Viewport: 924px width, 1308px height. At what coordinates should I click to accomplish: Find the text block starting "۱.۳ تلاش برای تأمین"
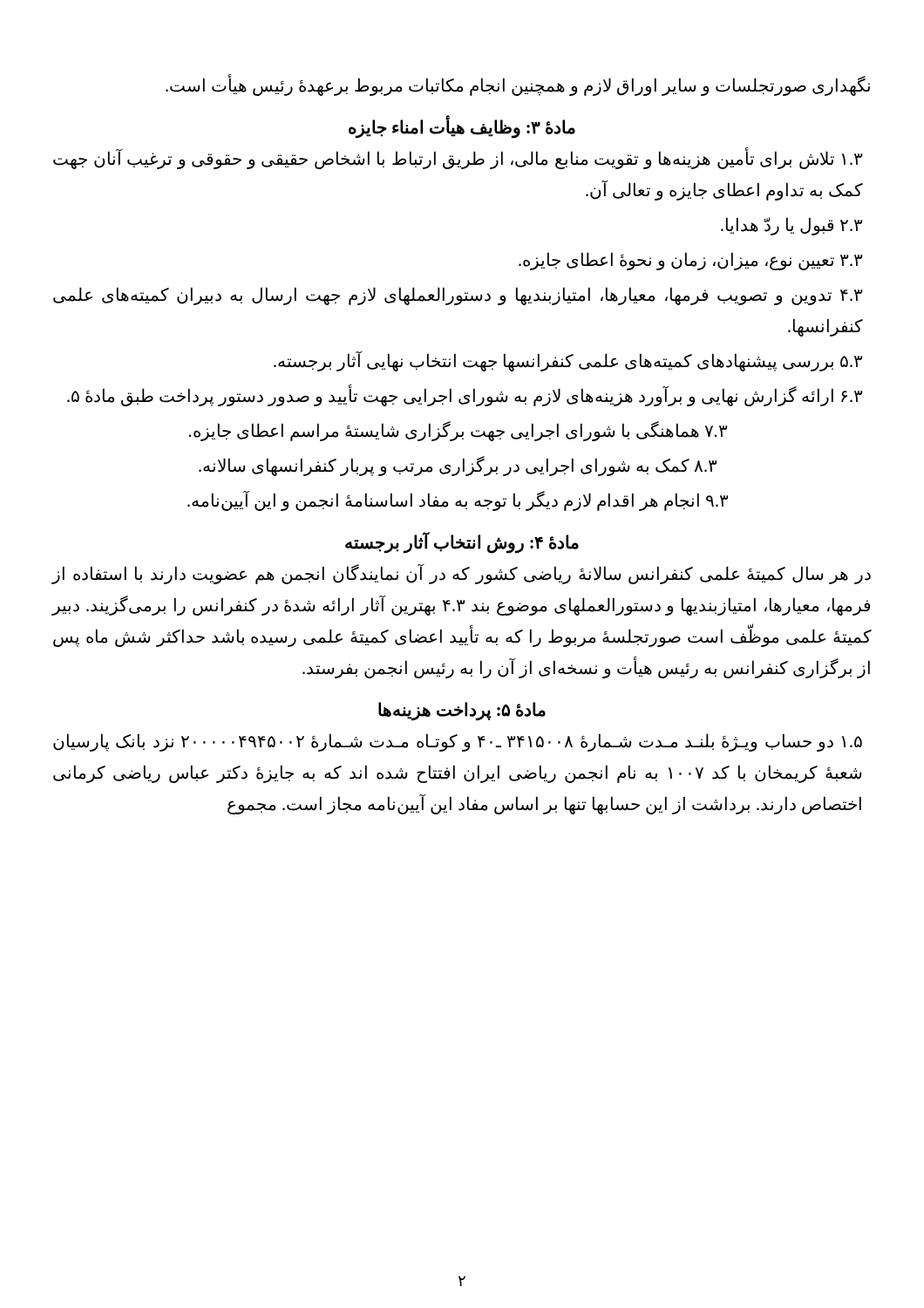[x=458, y=174]
